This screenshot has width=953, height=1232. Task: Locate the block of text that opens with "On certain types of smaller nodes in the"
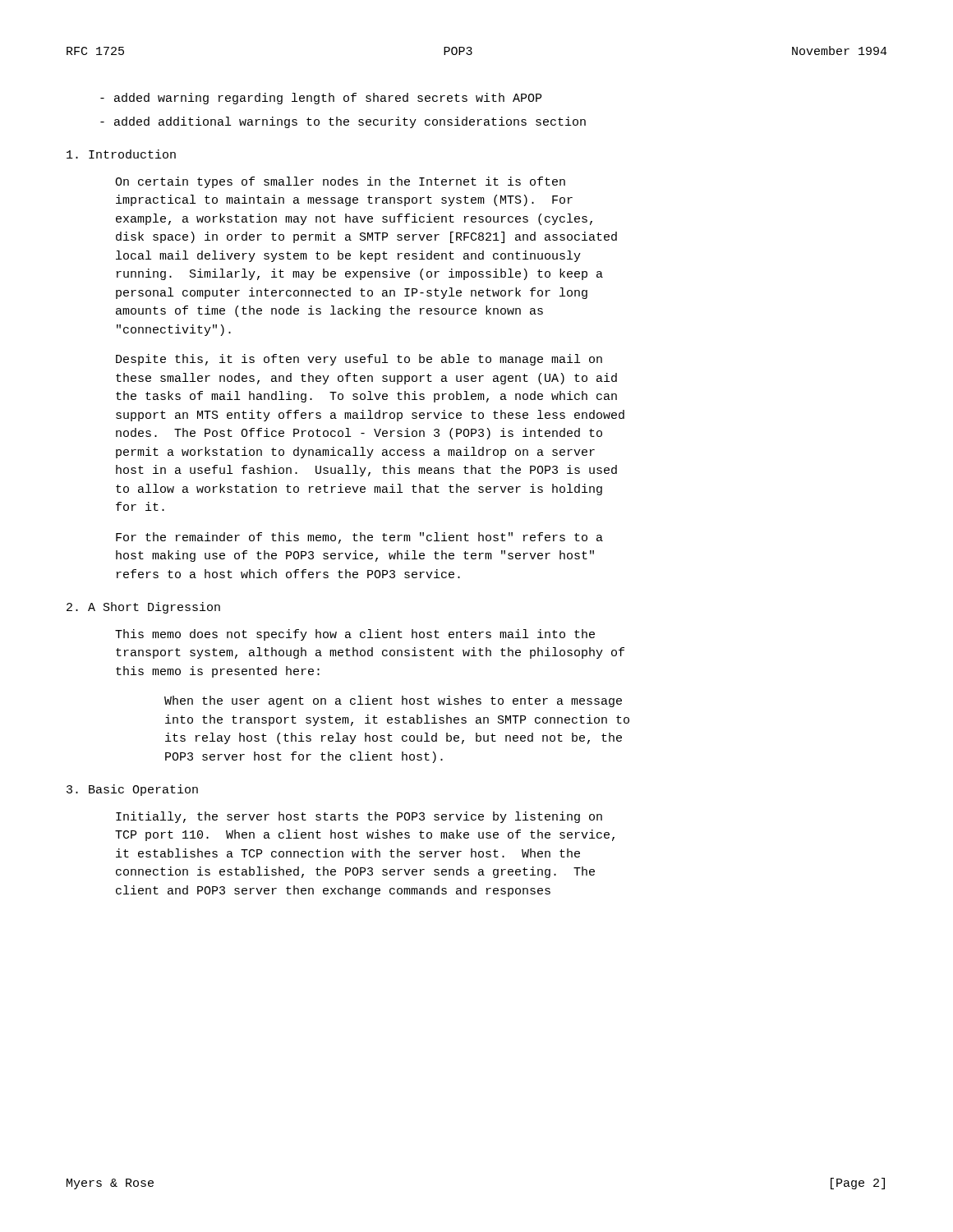coord(366,256)
